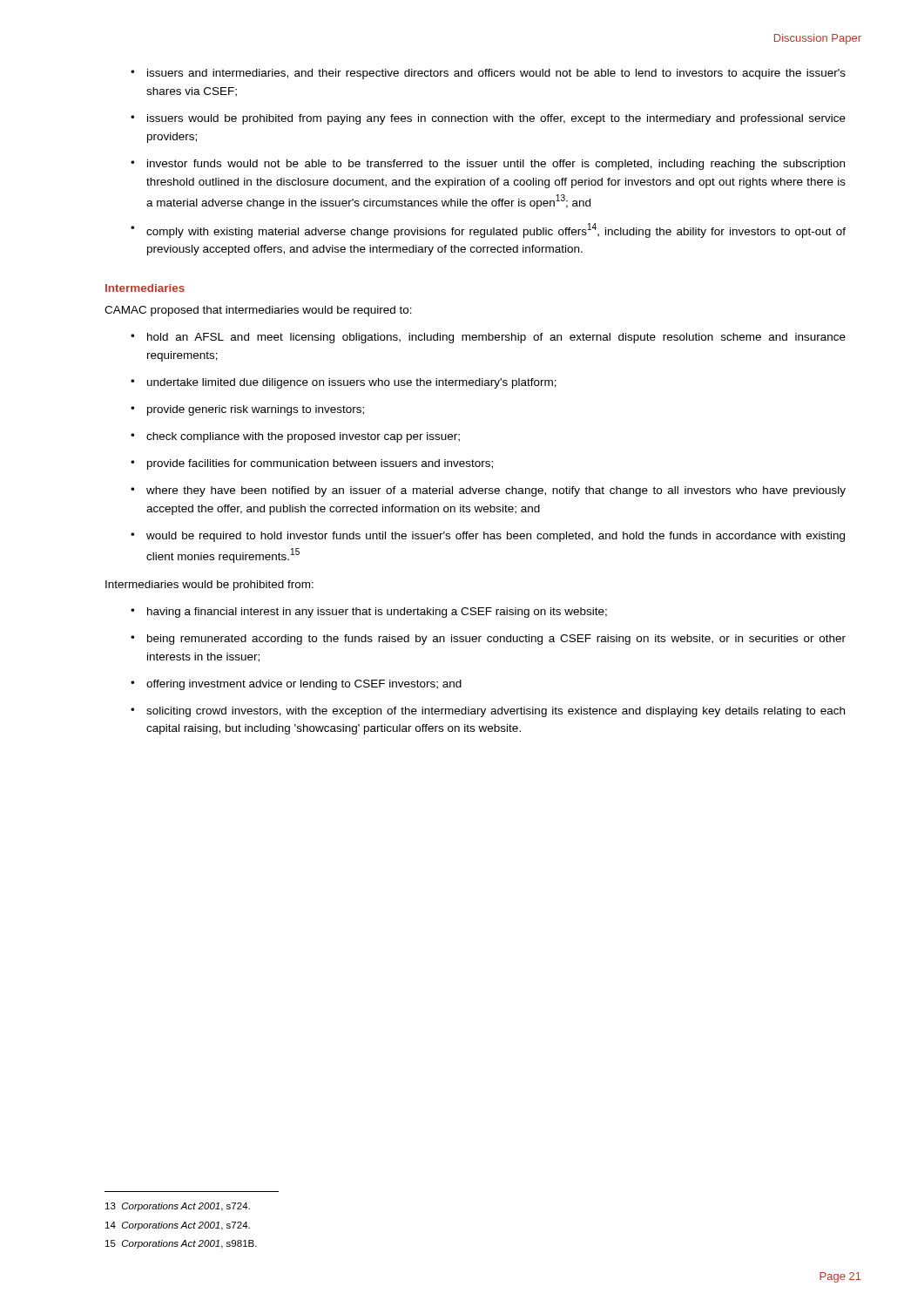
Task: Find the block on this page that starts "• being remunerated according to the funds"
Action: pos(488,648)
